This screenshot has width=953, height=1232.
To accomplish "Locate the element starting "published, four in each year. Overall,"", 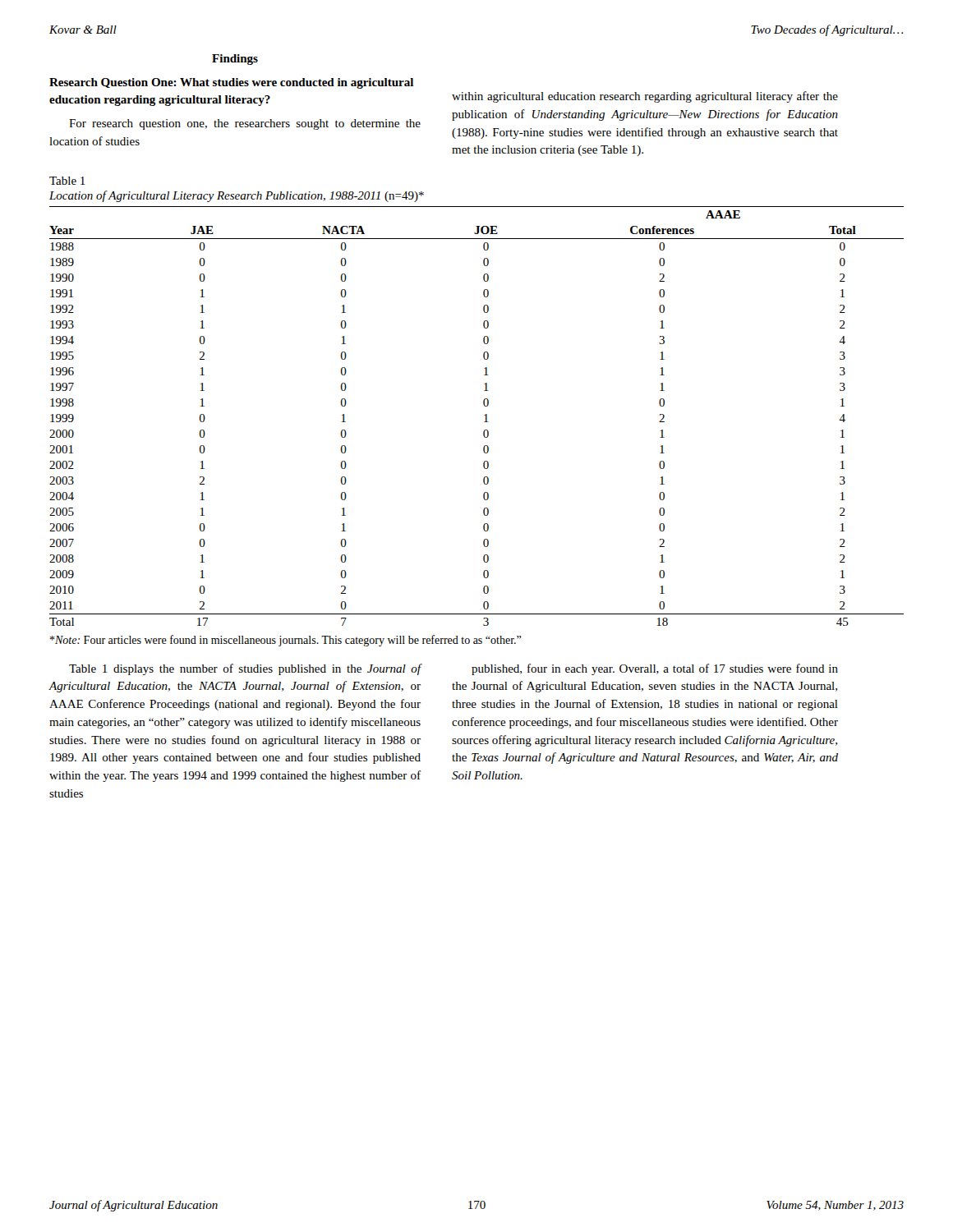I will click(x=645, y=722).
